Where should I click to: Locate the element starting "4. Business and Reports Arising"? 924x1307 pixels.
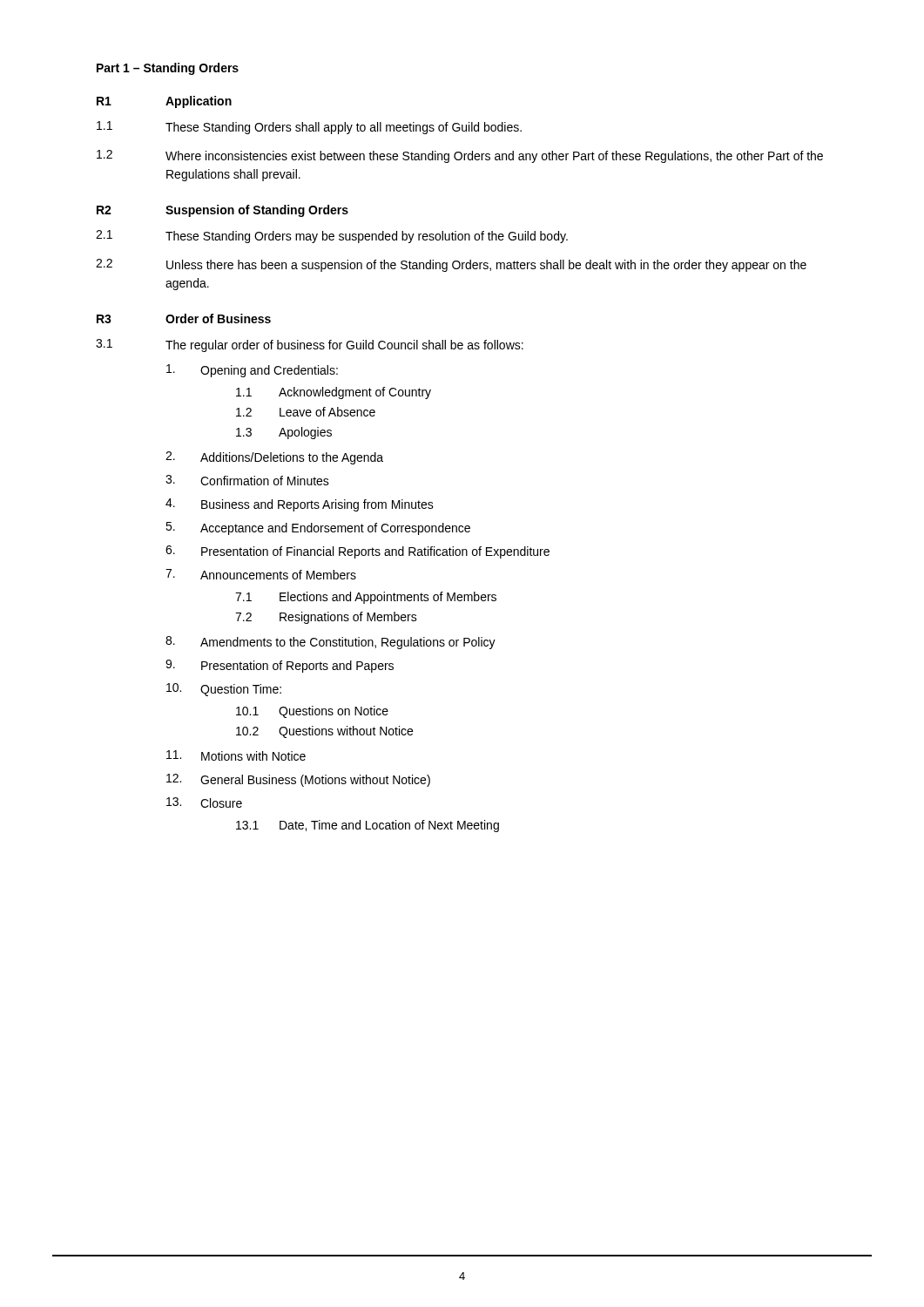click(299, 505)
